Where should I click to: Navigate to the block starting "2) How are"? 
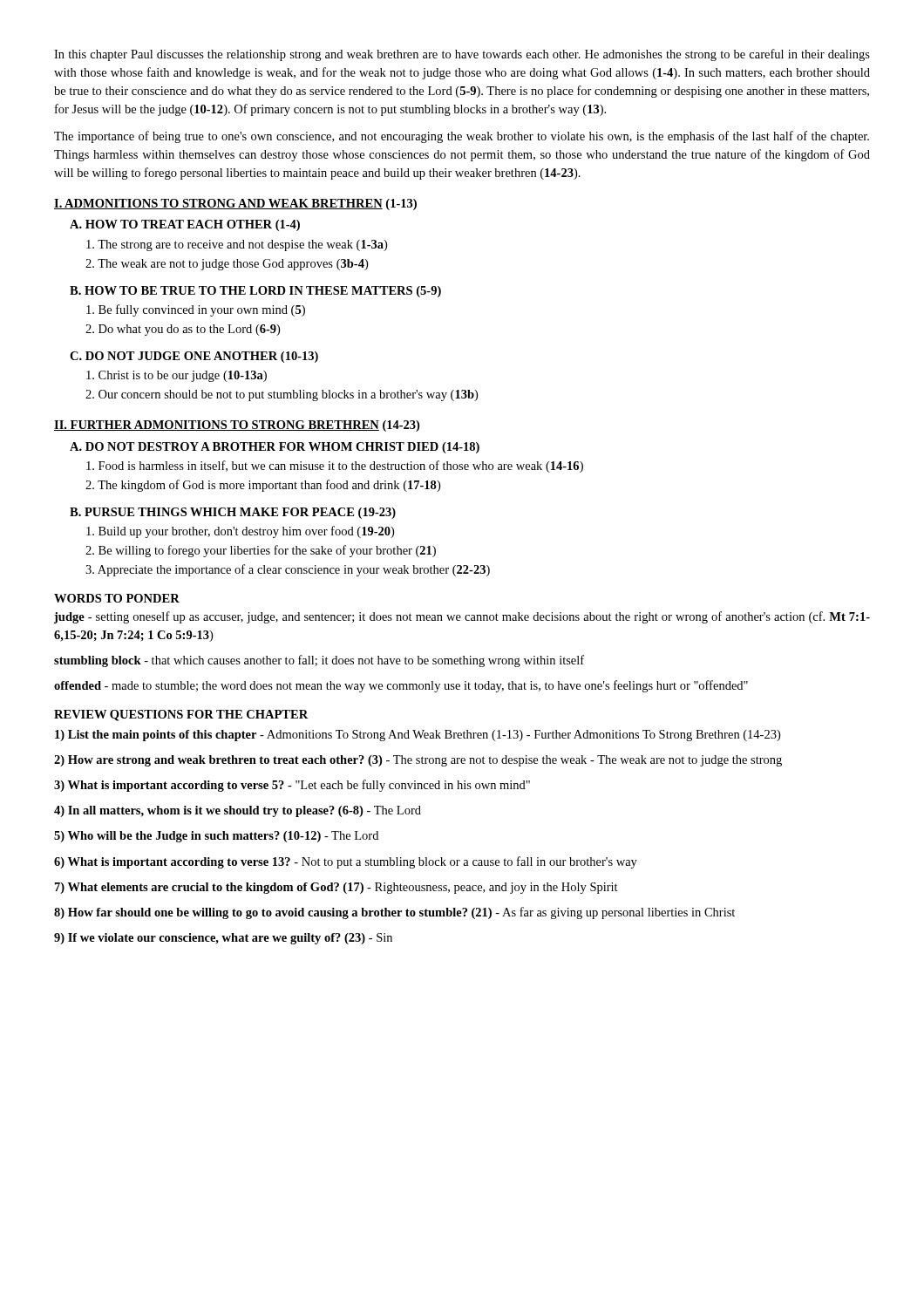pos(462,760)
